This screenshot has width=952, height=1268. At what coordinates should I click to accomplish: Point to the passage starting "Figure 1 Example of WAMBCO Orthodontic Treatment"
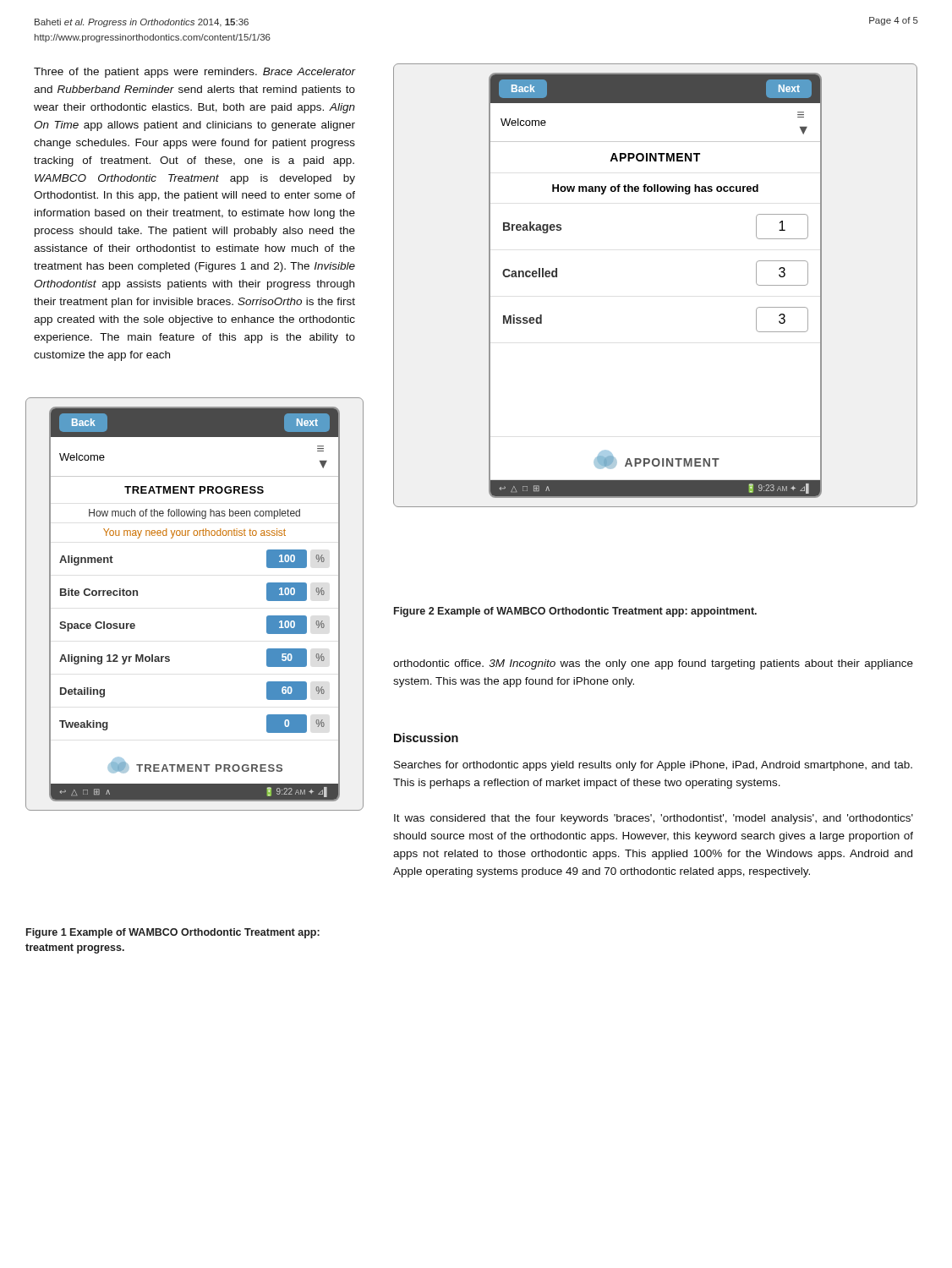173,940
